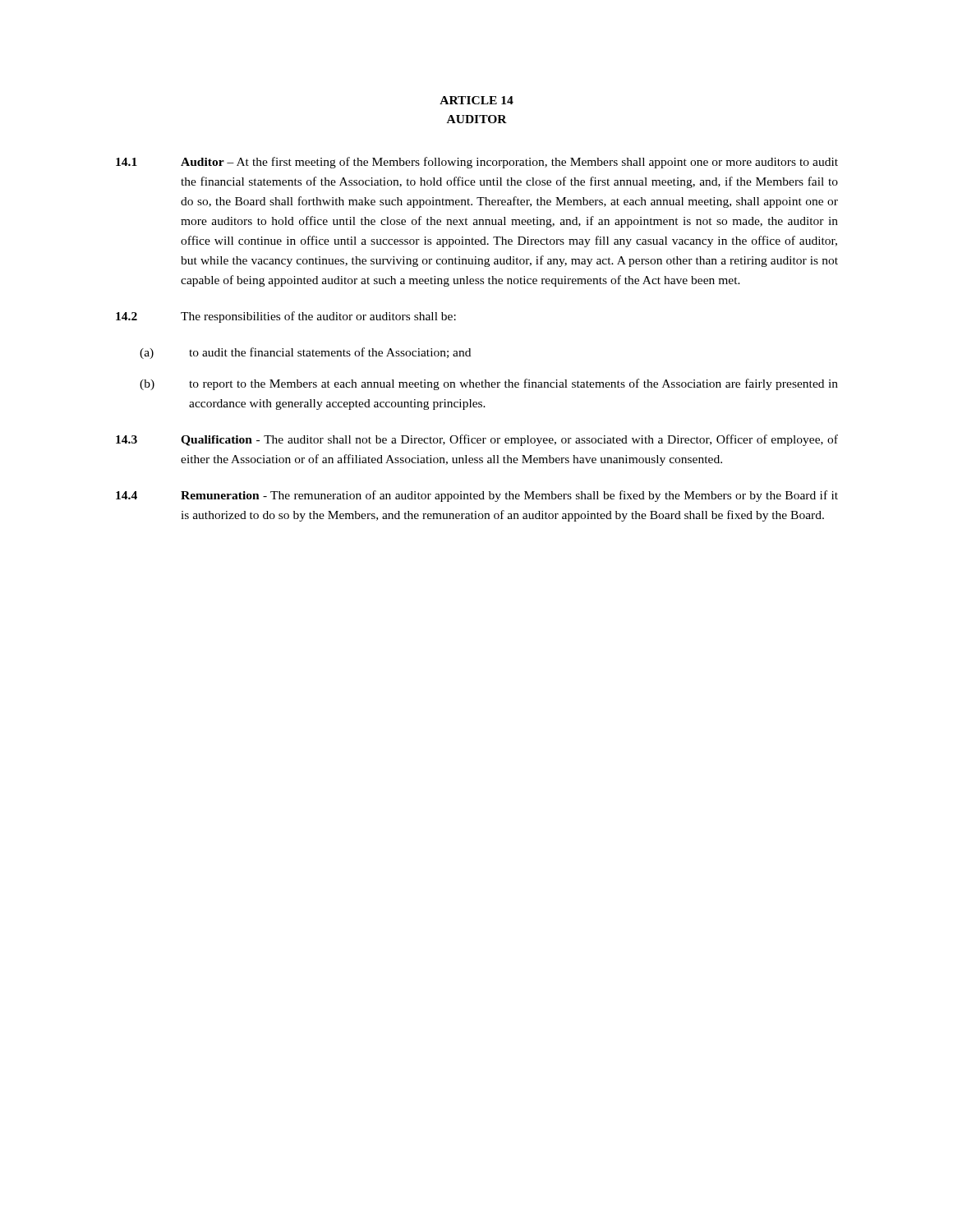953x1232 pixels.
Task: Click on the text block that says "4 Remuneration - The"
Action: point(476,505)
